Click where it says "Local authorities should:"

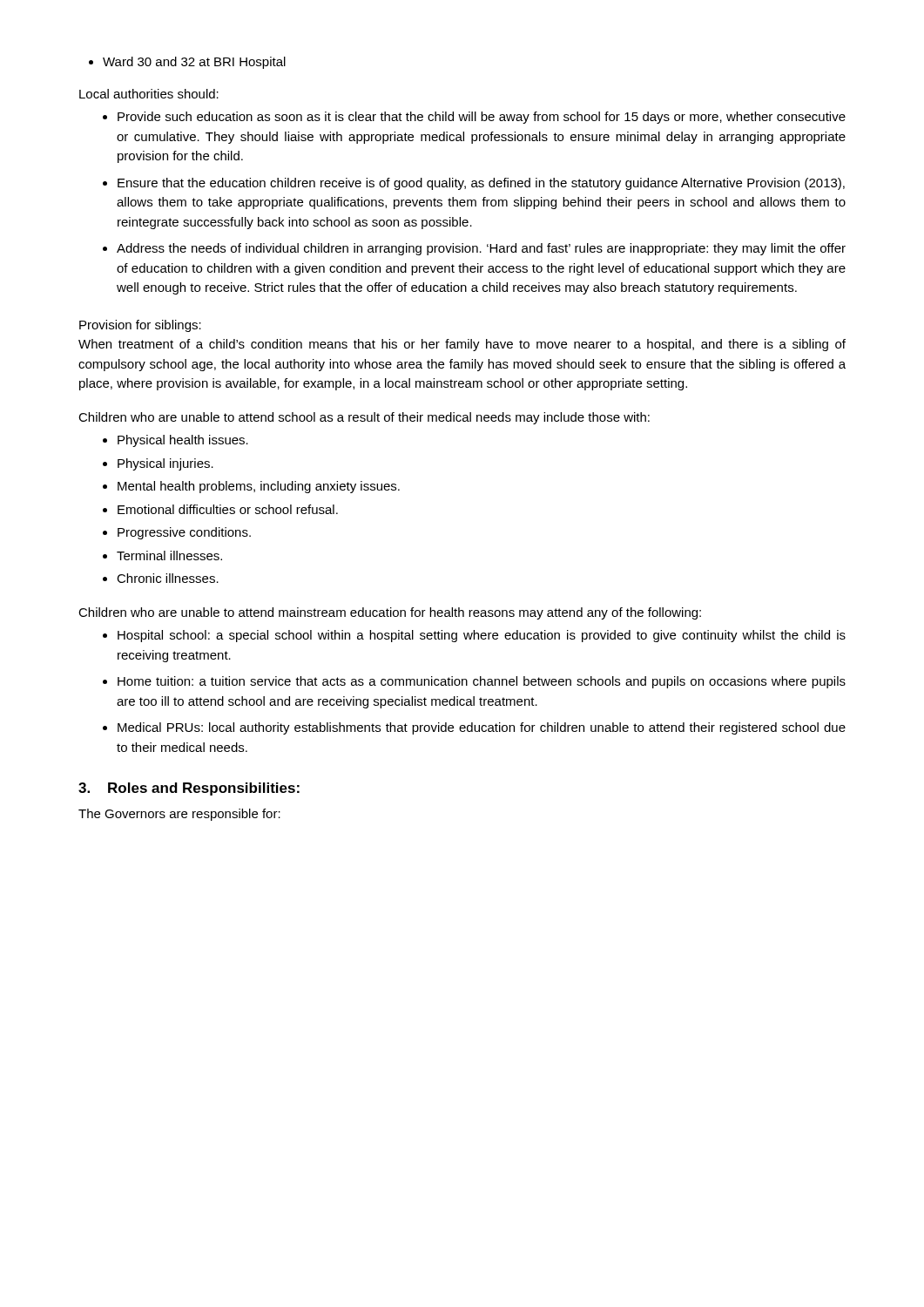pos(149,93)
